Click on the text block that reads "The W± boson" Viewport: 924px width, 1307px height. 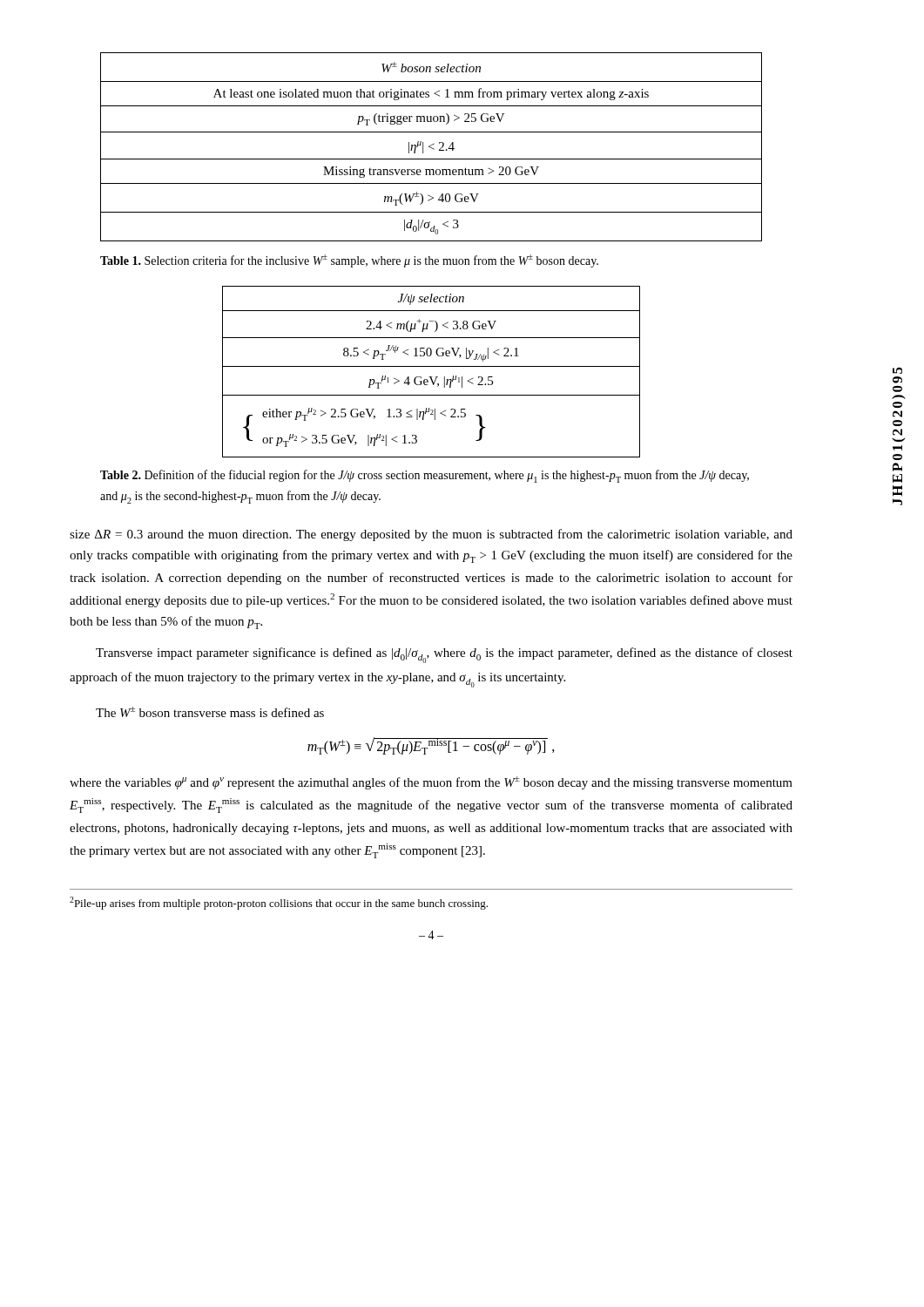pyautogui.click(x=210, y=711)
